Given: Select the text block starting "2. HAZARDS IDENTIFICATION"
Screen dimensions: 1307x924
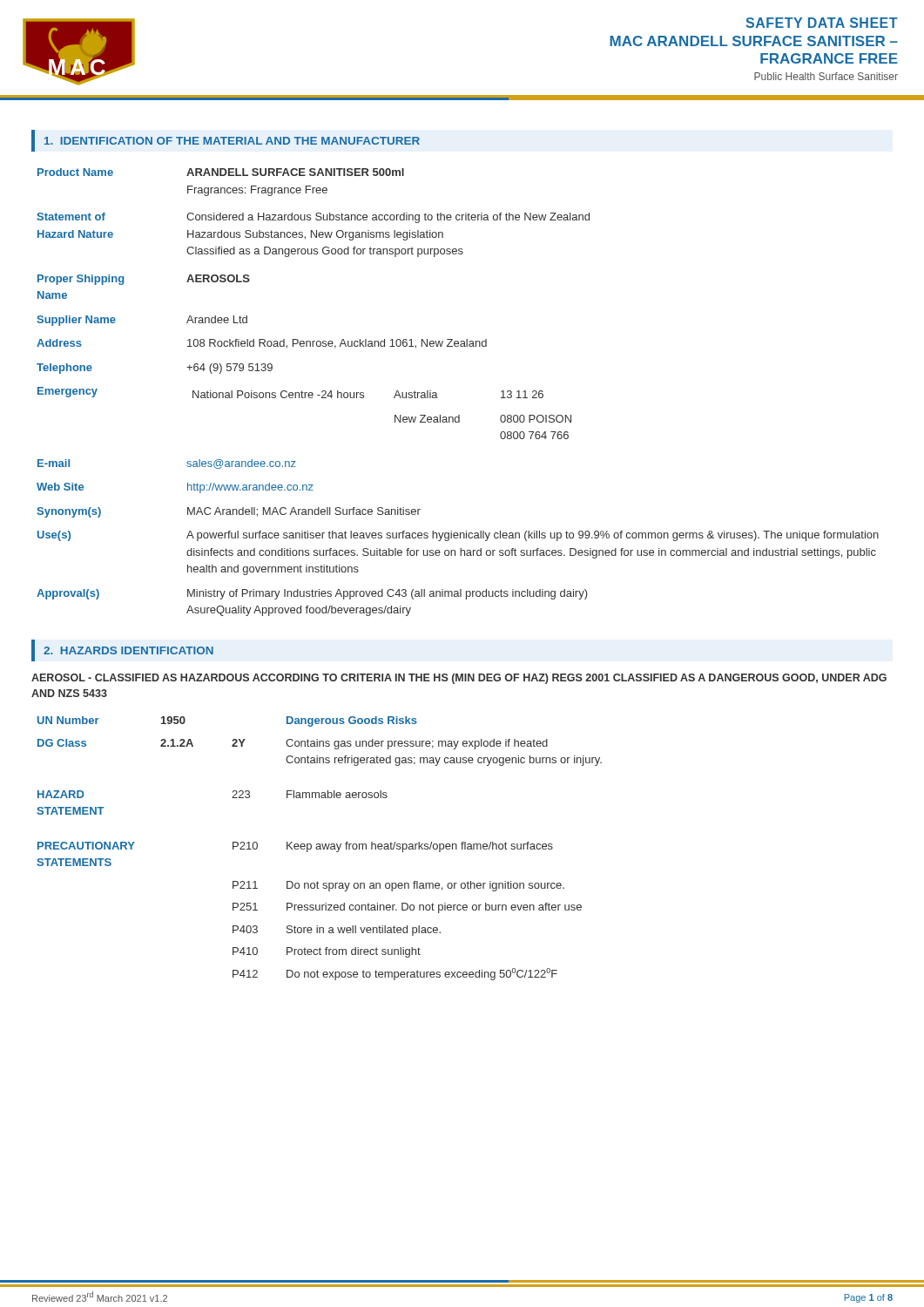Looking at the screenshot, I should coord(129,650).
